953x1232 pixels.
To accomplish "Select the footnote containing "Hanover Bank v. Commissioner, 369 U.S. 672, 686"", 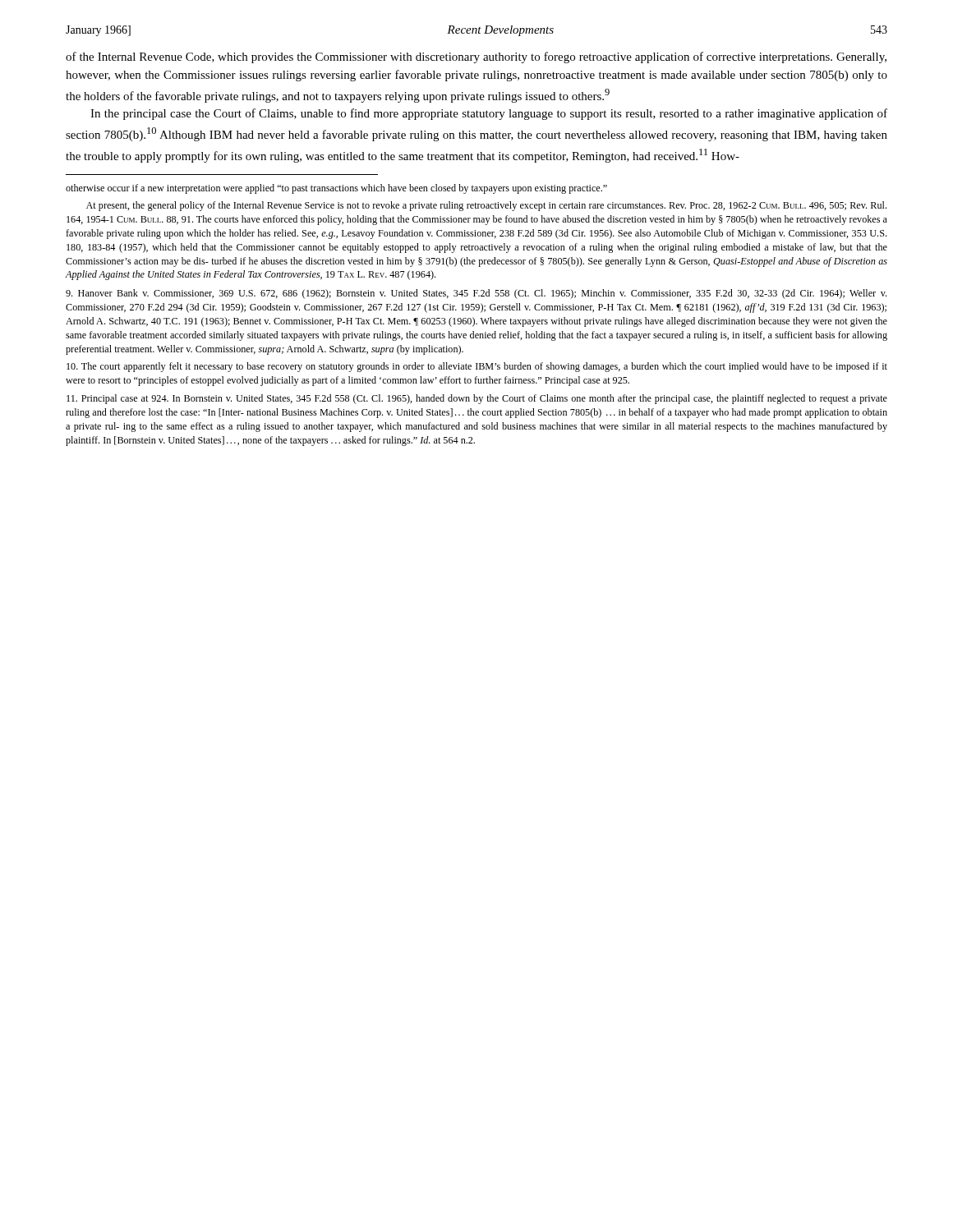I will 476,321.
